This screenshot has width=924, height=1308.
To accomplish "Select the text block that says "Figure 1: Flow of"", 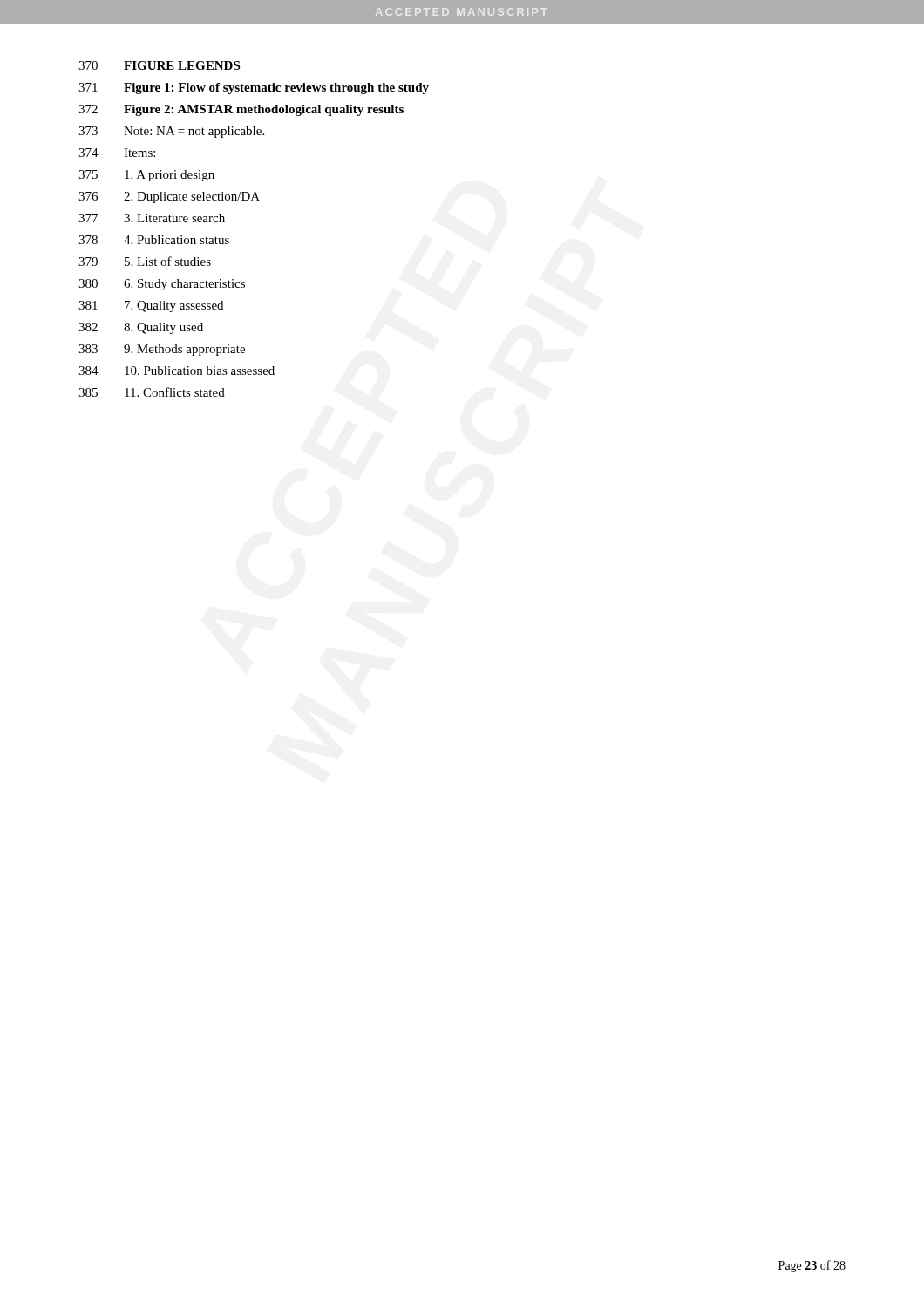I will [276, 87].
